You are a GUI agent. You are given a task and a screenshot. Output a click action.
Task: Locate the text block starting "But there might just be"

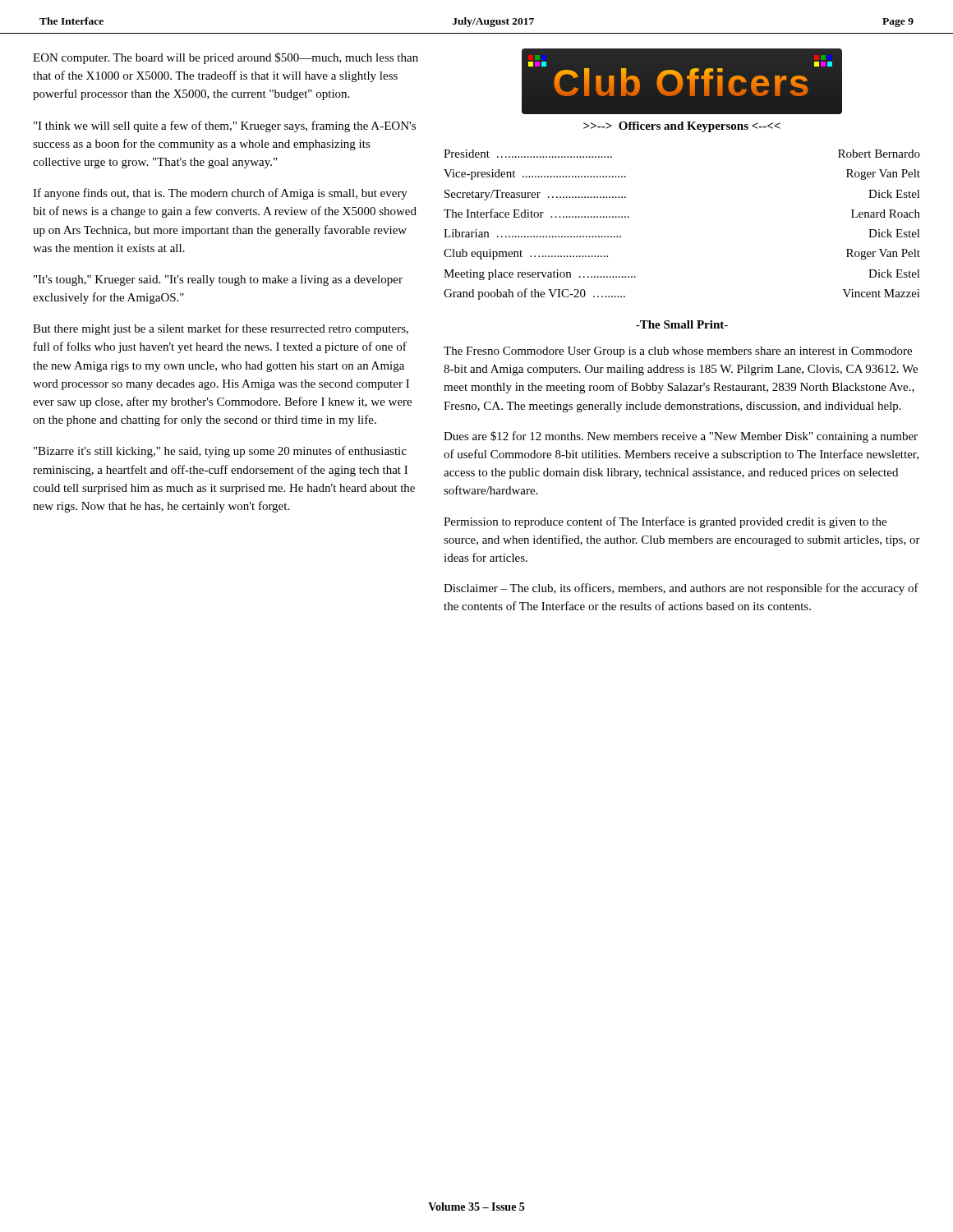tap(226, 374)
